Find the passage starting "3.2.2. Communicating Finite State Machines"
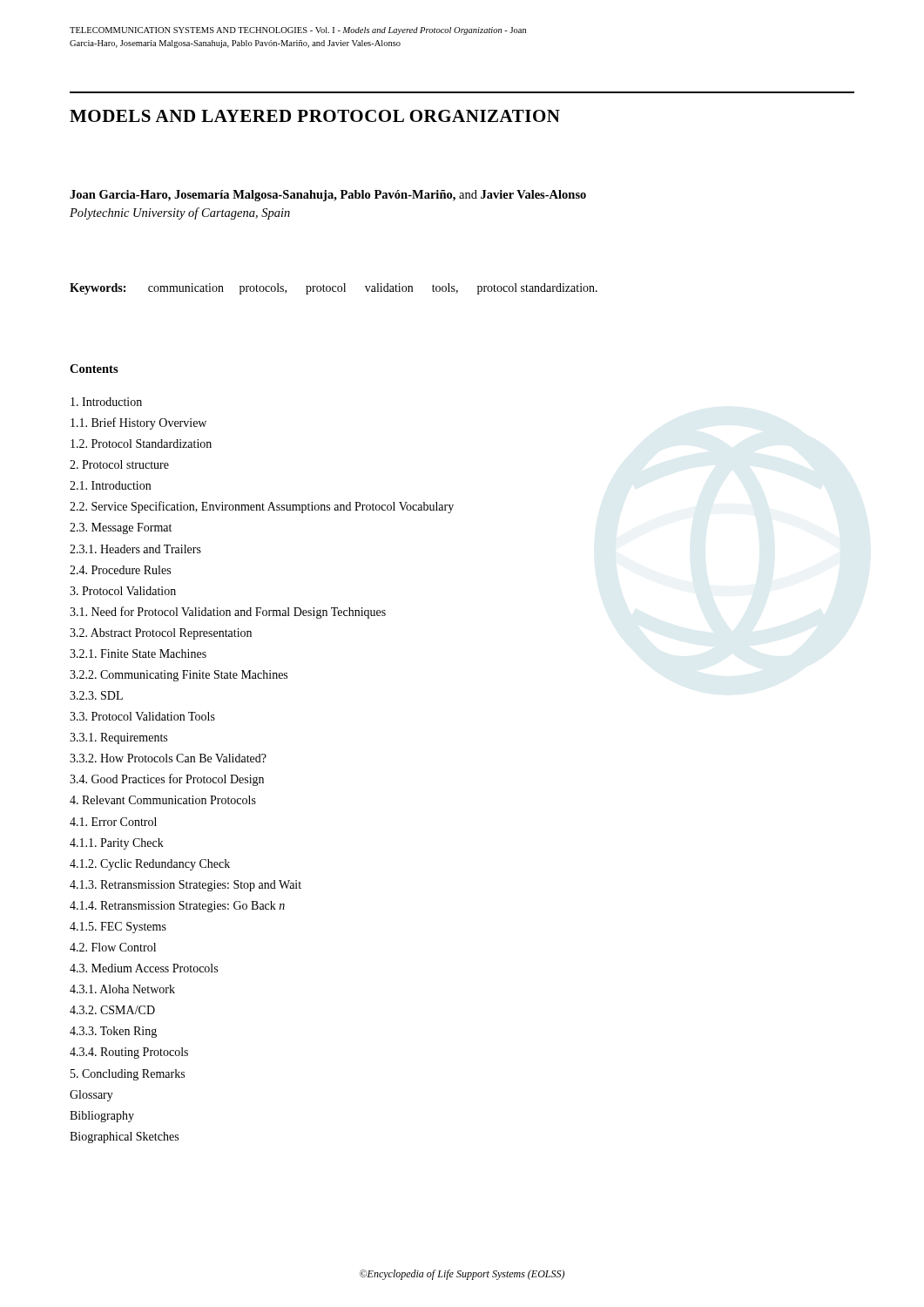The image size is (924, 1307). [x=288, y=675]
